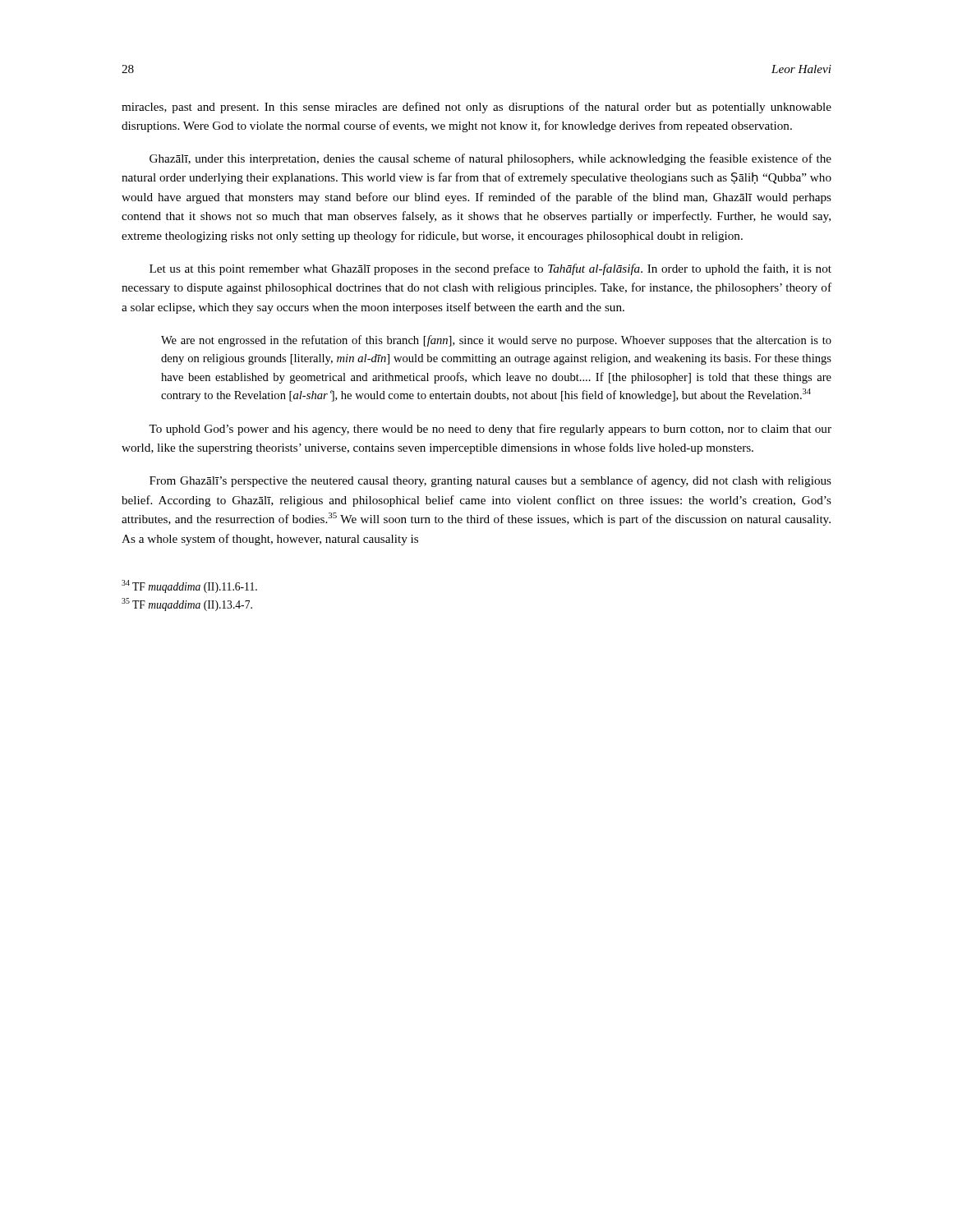Select the text block containing "To uphold God’s power and his agency, there"

coord(476,438)
